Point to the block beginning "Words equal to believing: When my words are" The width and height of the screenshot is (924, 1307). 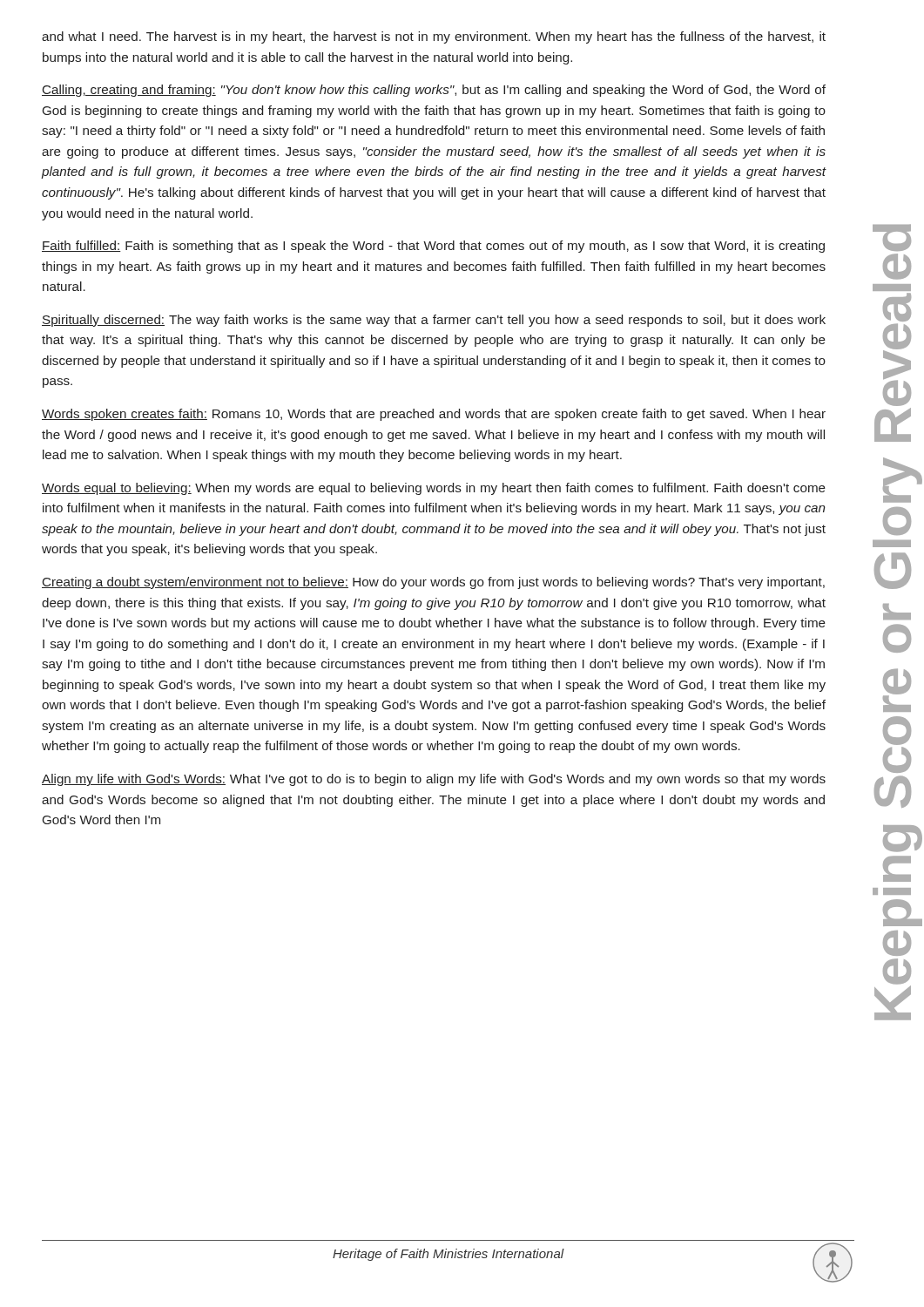[434, 518]
